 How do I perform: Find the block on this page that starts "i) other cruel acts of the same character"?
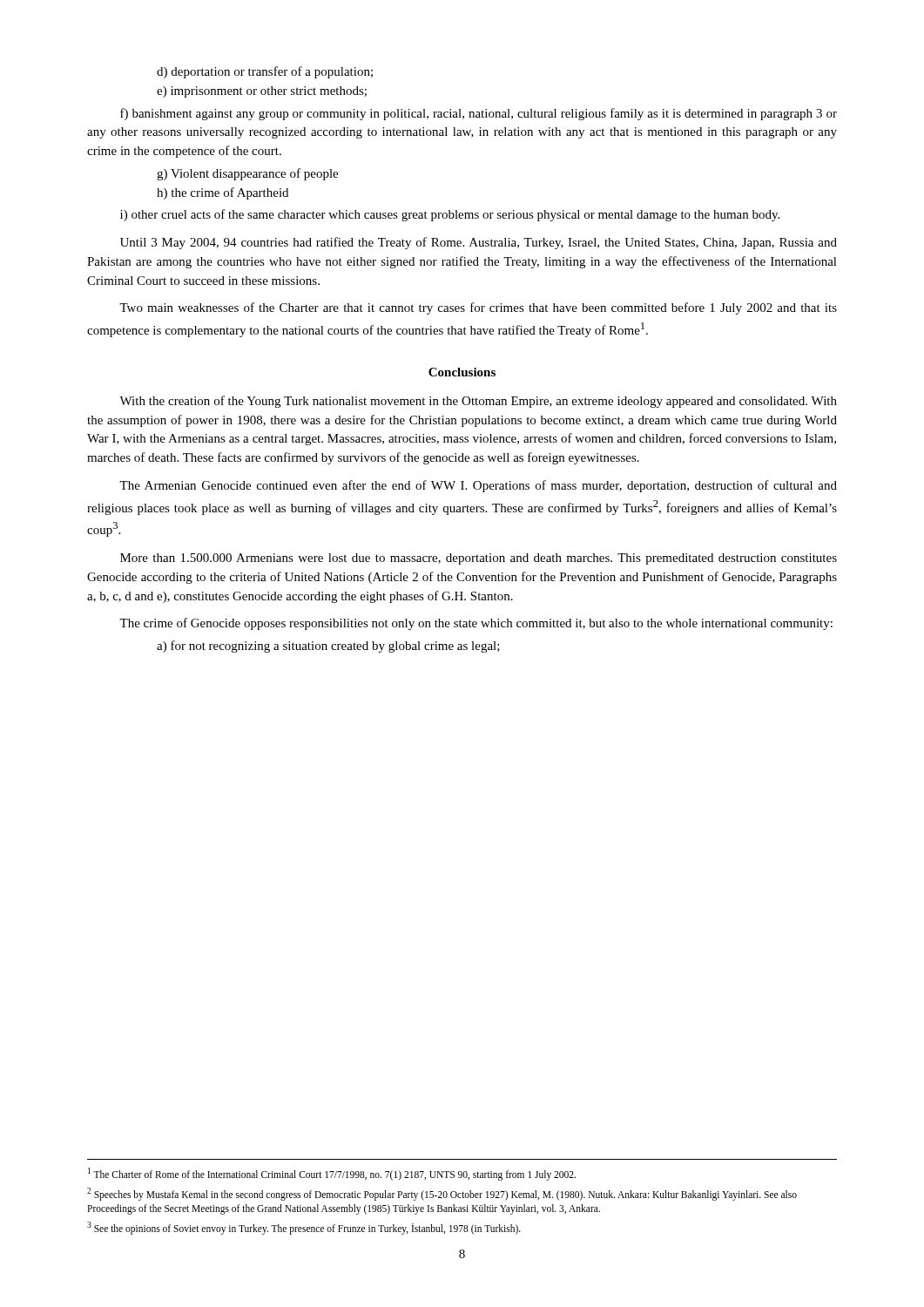tap(462, 215)
